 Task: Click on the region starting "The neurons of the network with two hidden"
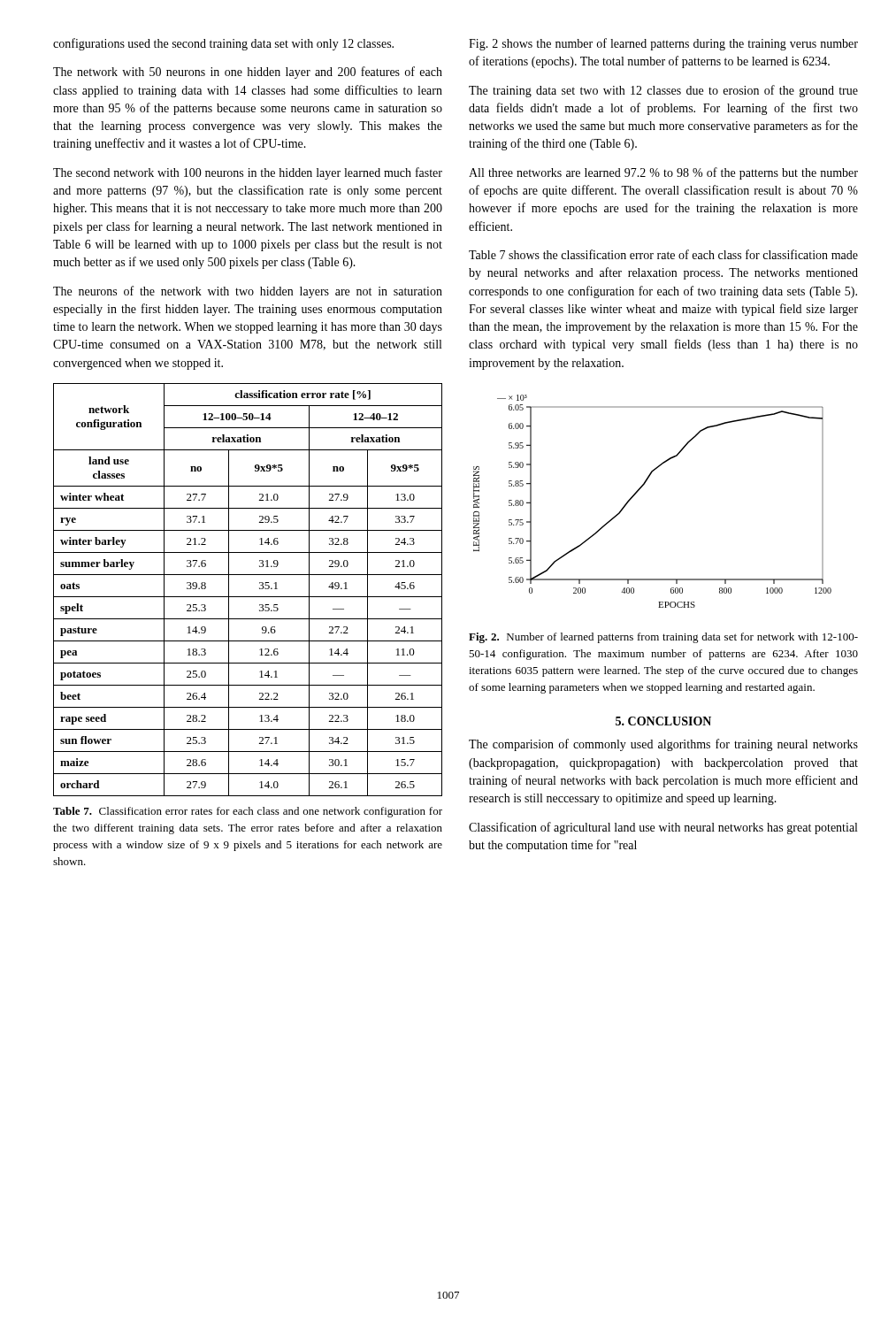[x=248, y=327]
